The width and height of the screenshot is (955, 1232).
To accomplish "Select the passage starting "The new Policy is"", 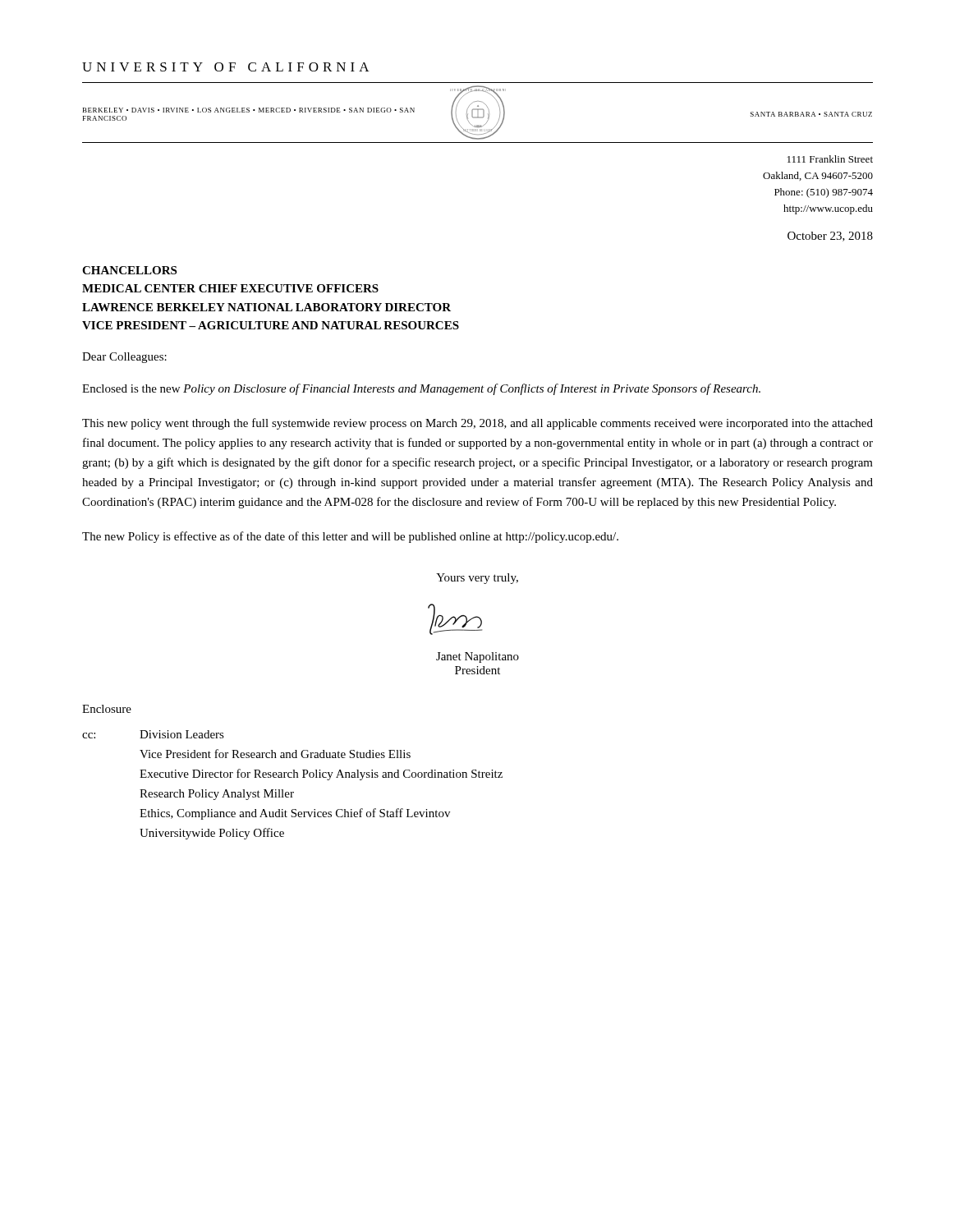I will pyautogui.click(x=351, y=536).
